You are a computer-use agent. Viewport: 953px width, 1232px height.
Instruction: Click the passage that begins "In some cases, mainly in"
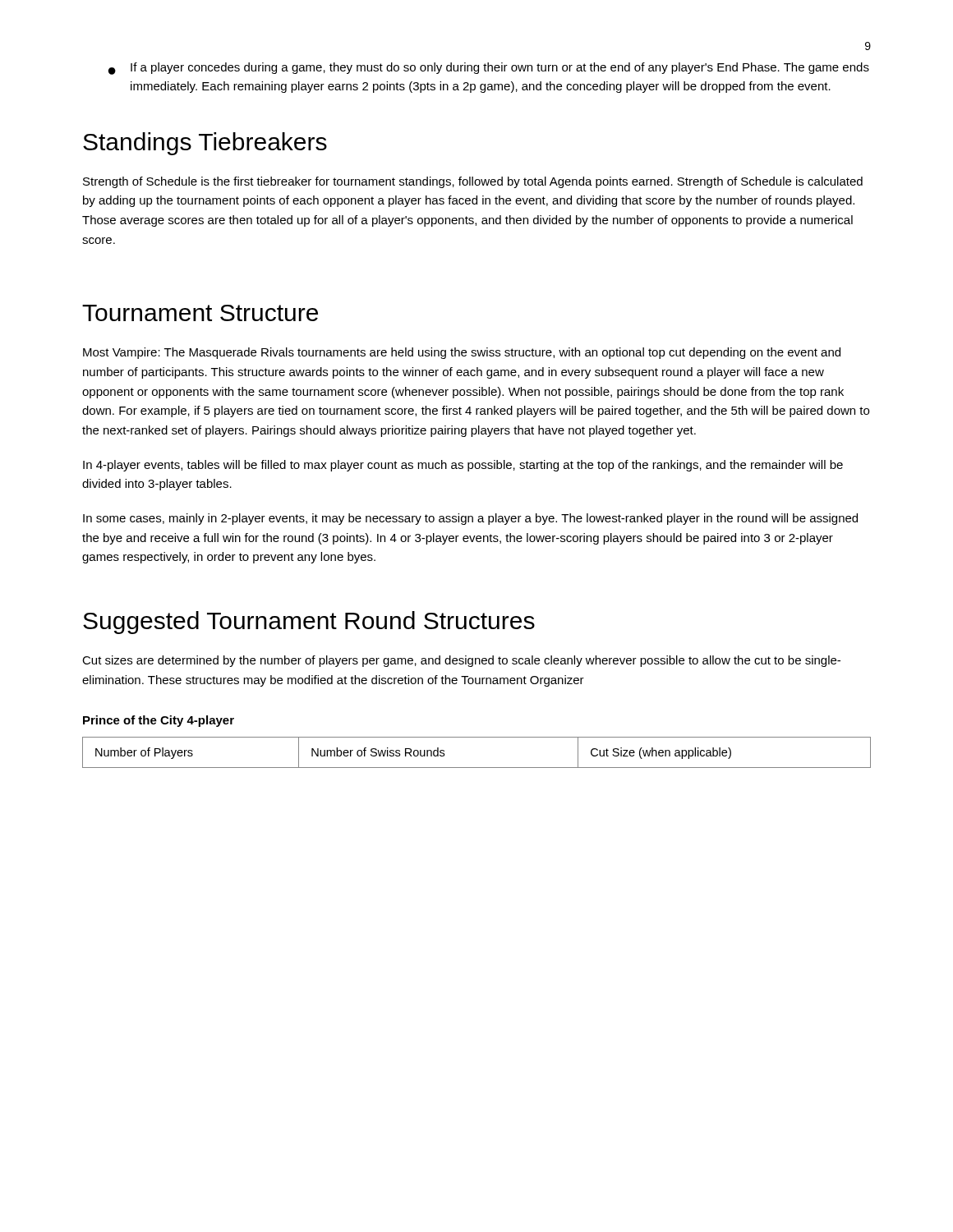point(470,537)
